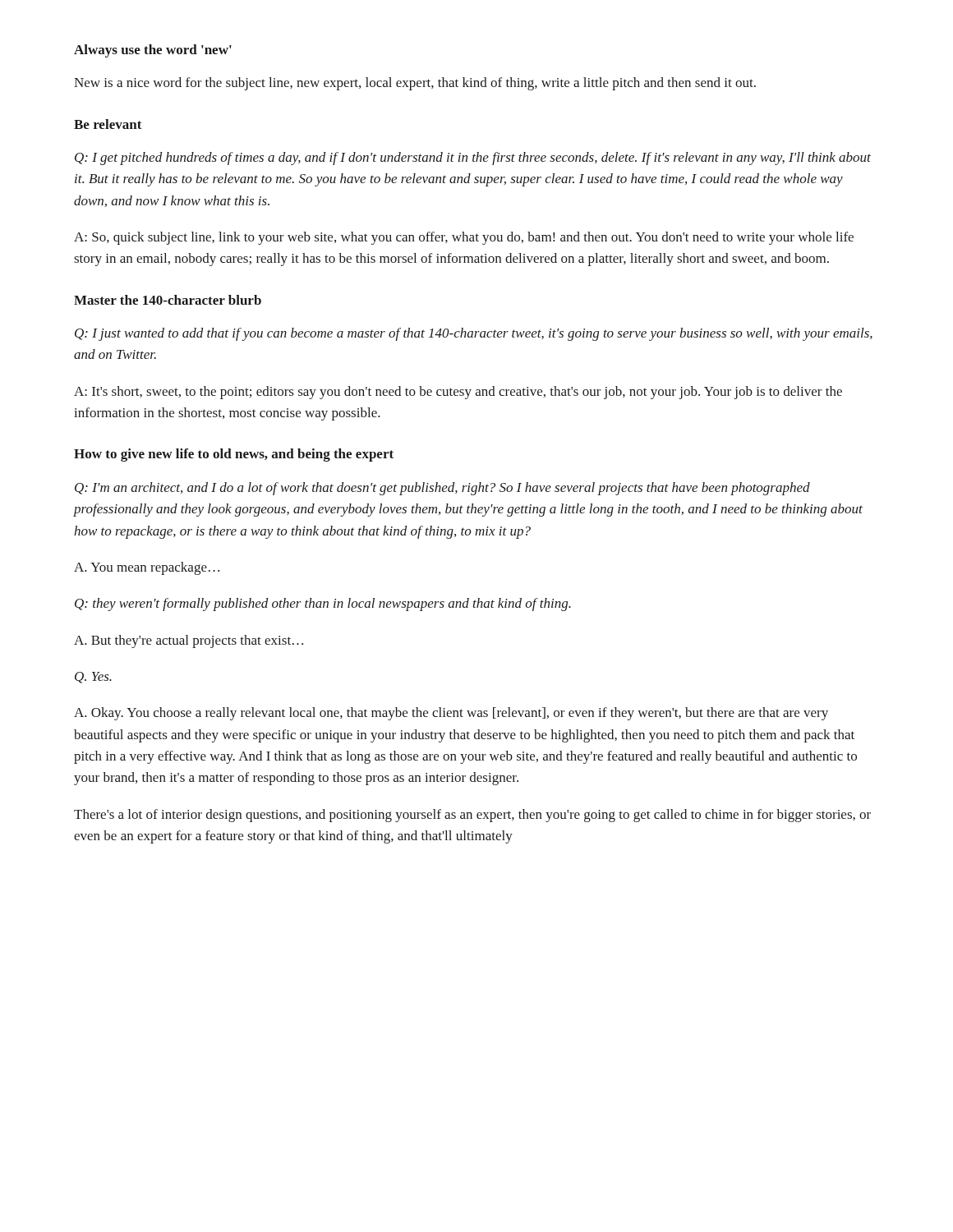Locate the text block that says "Q: they weren't formally published other"

tap(323, 603)
